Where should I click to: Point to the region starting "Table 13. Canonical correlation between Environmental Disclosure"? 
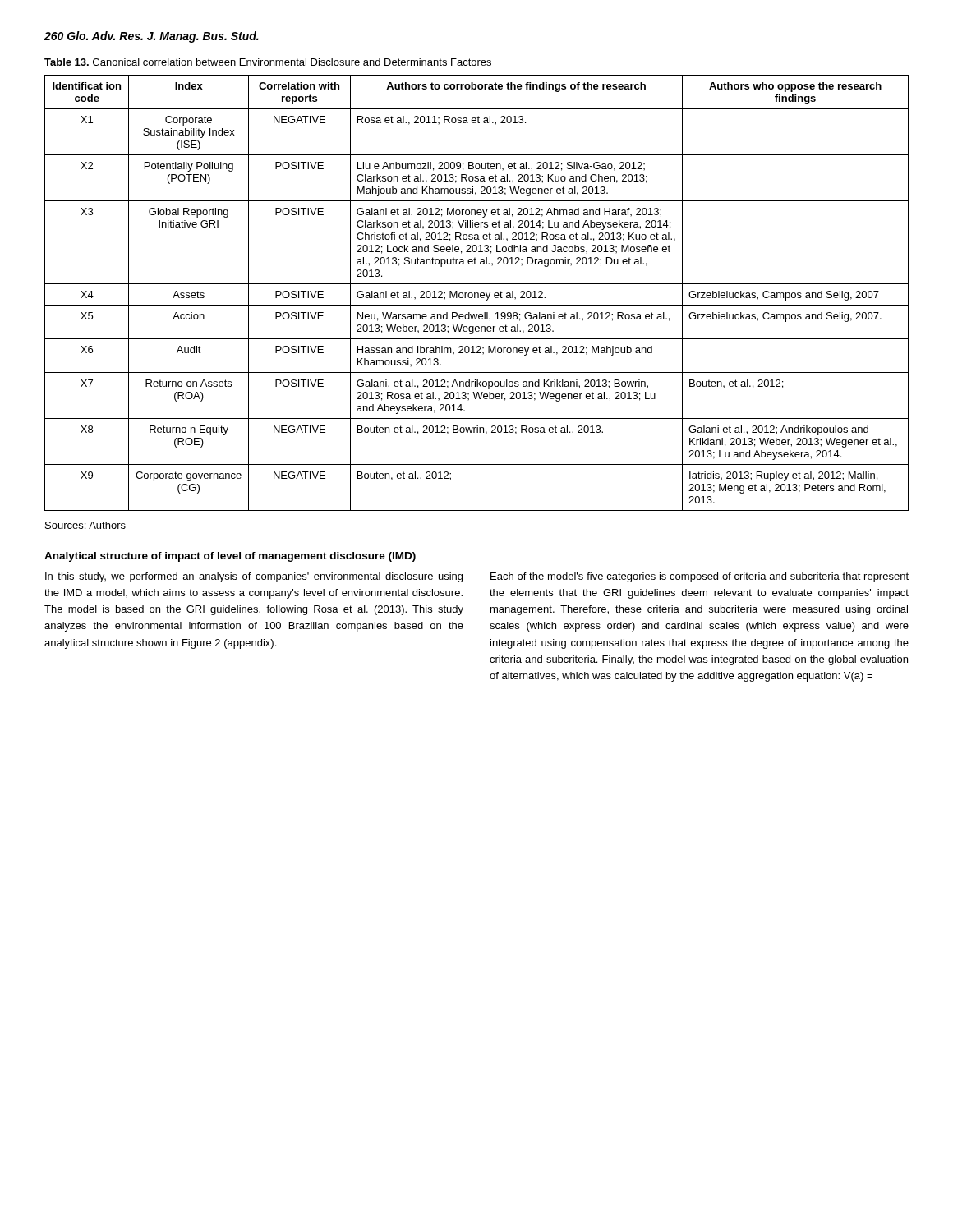(x=268, y=62)
